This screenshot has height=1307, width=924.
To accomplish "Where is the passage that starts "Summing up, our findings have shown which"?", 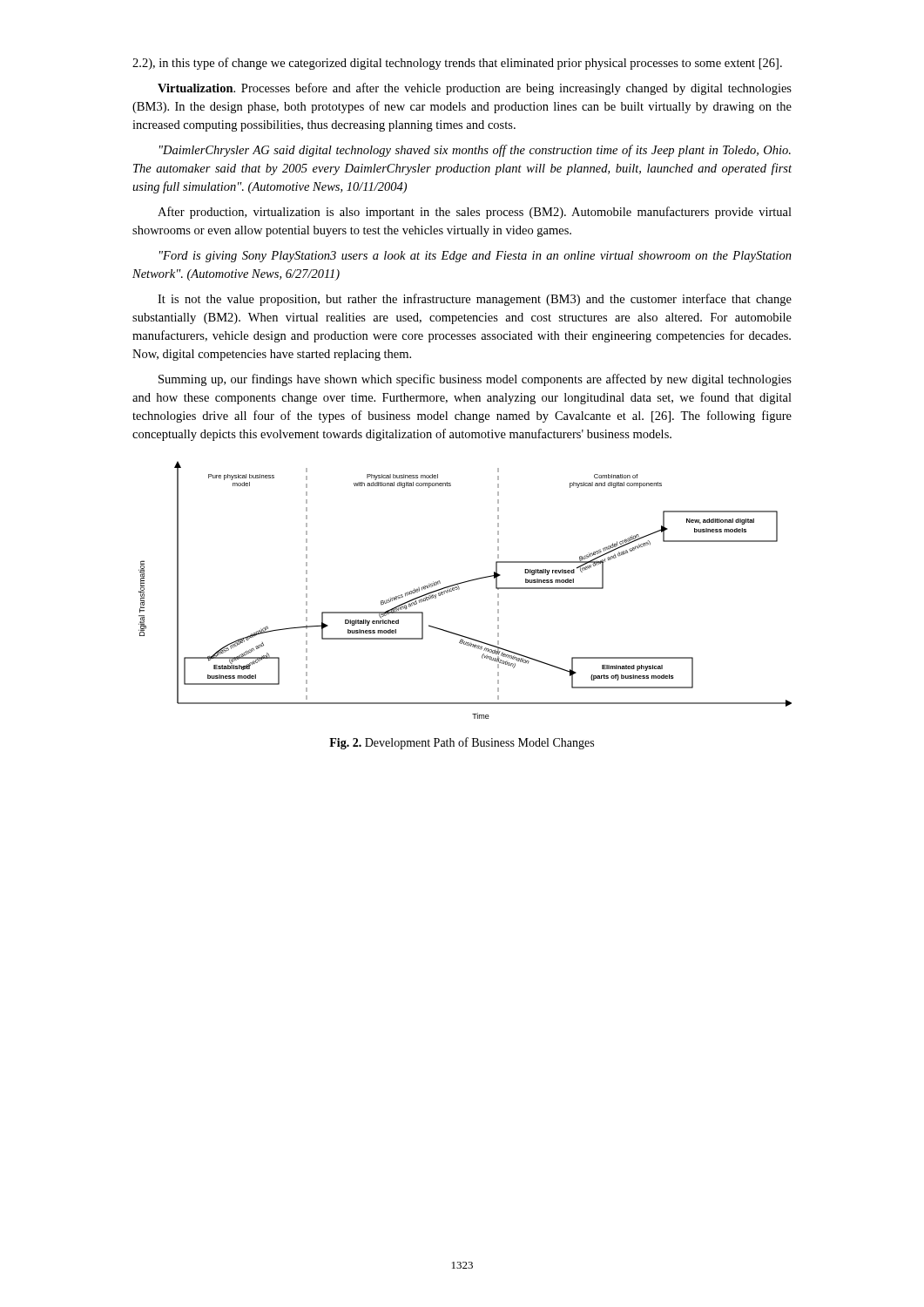I will pyautogui.click(x=462, y=407).
